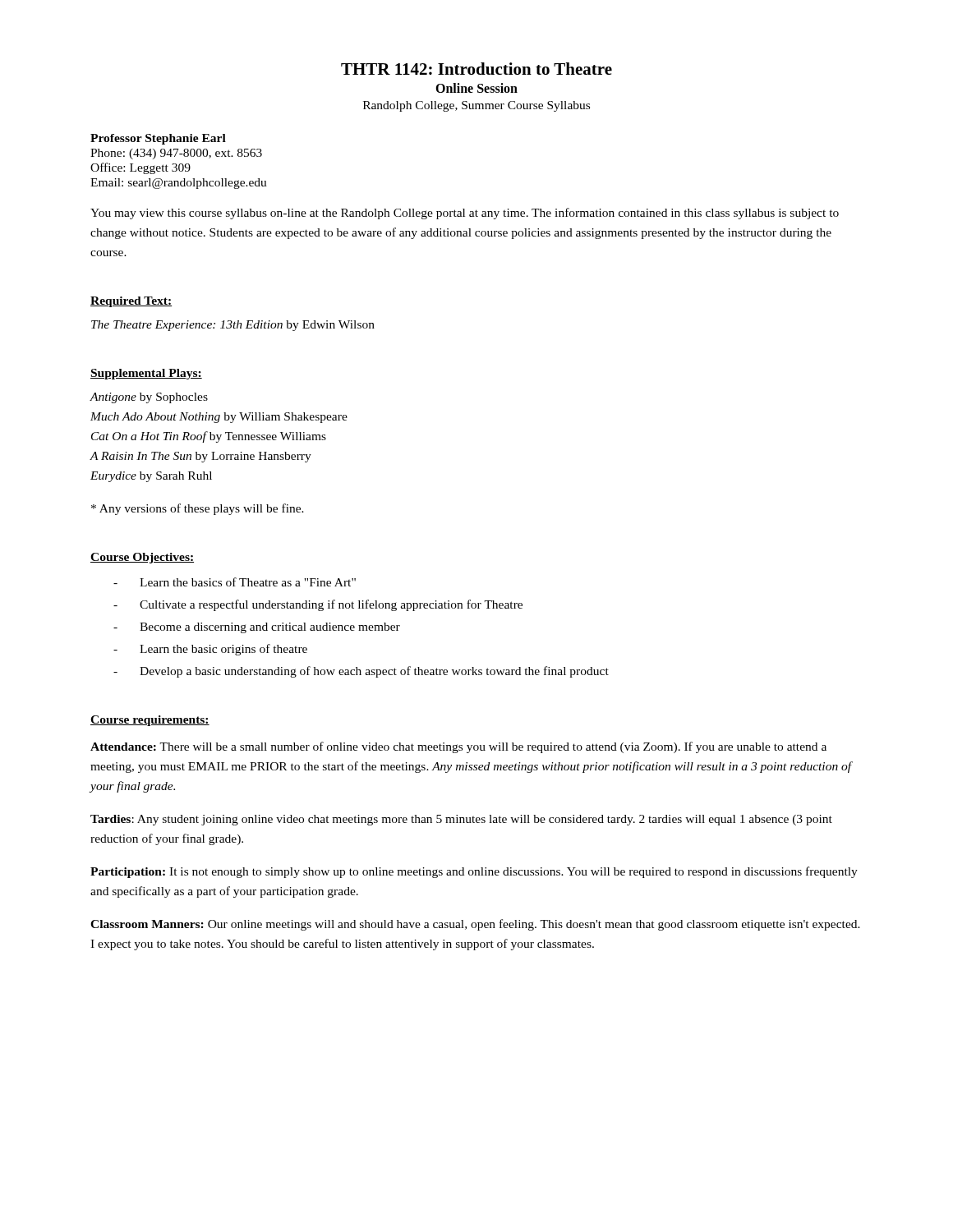Where is the passage that starts "Attendance: There will be a small"?
The height and width of the screenshot is (1232, 953).
tap(471, 766)
